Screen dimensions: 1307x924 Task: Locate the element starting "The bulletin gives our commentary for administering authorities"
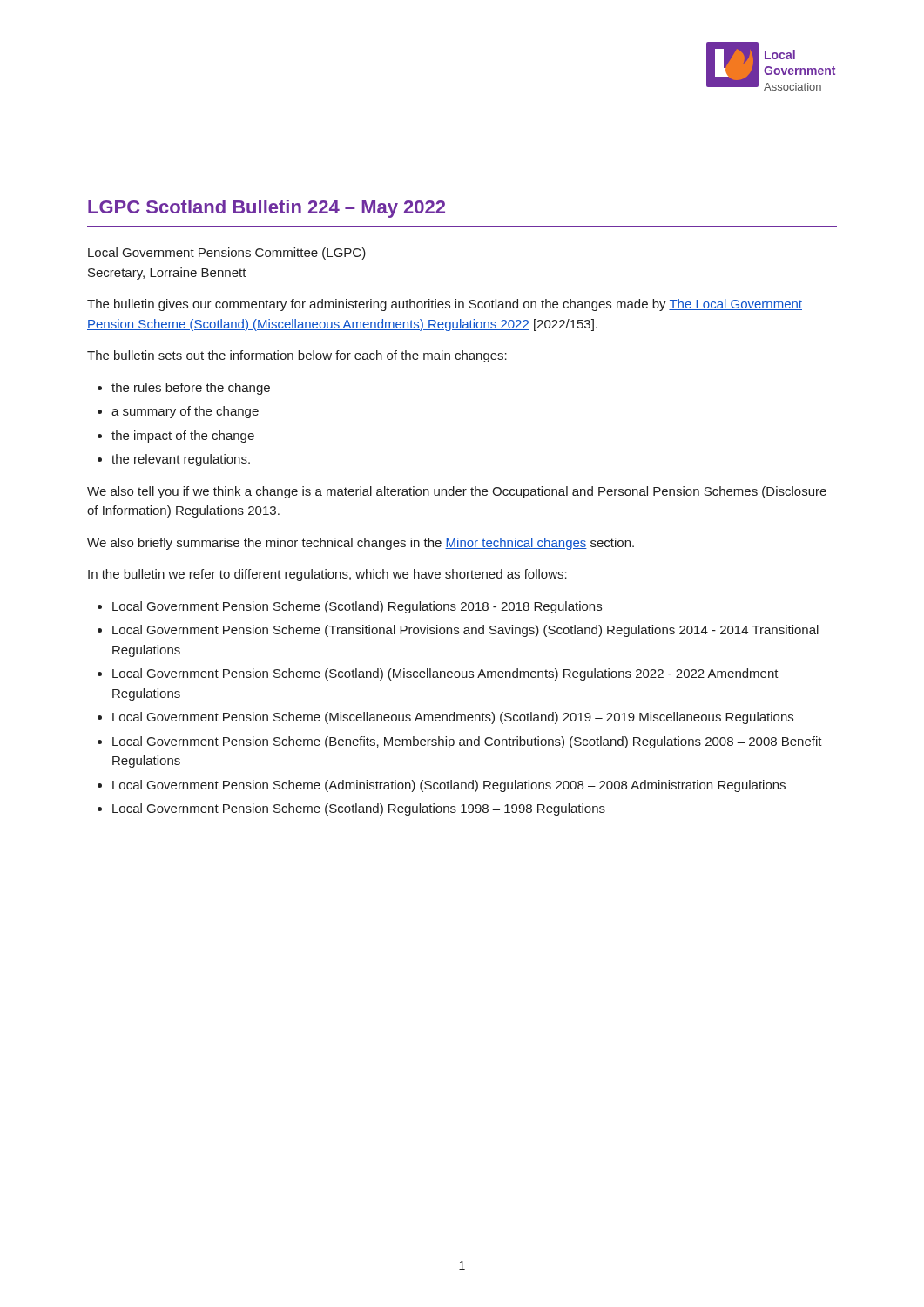(x=462, y=314)
